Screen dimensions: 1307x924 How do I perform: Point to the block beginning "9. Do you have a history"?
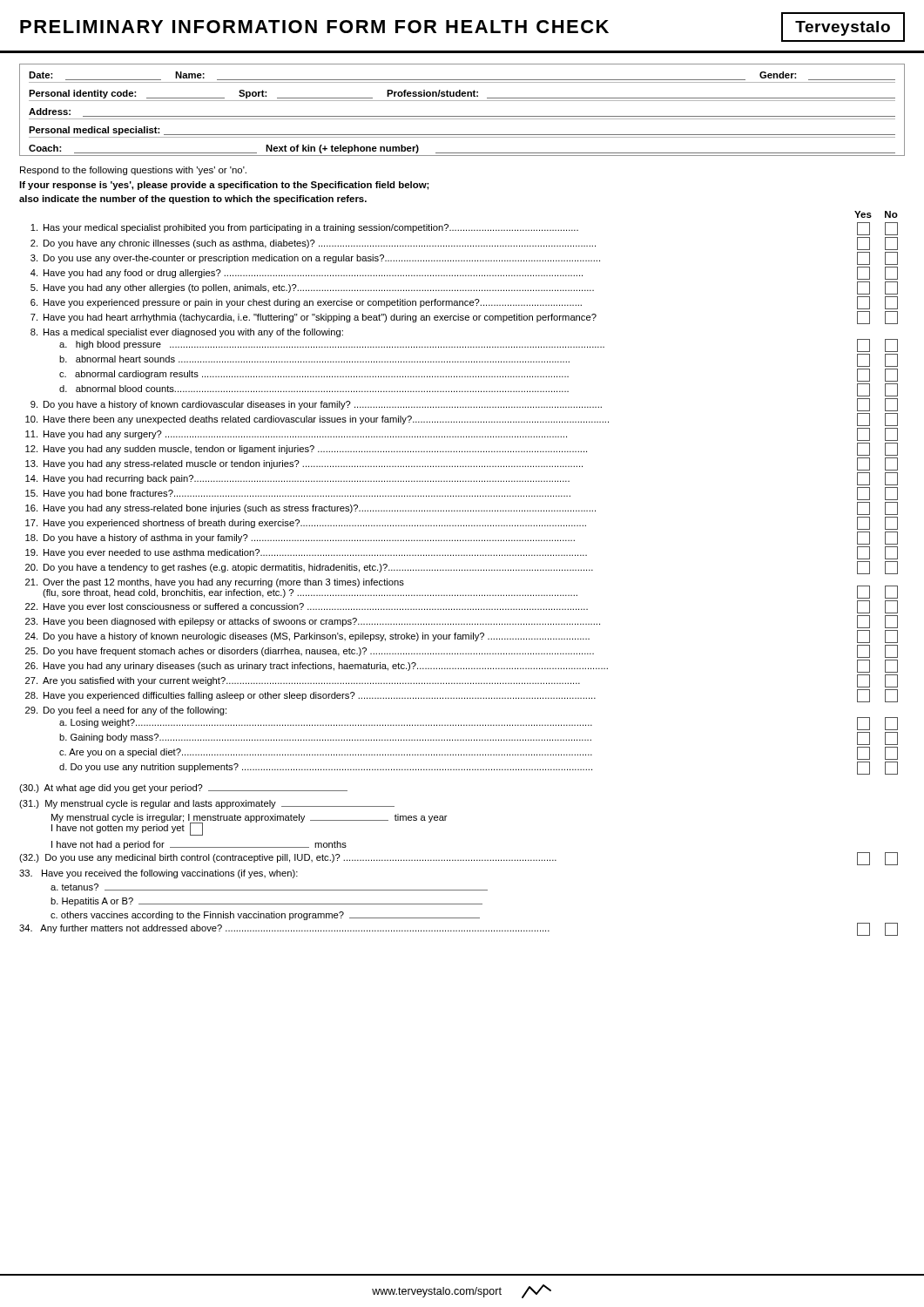point(462,404)
